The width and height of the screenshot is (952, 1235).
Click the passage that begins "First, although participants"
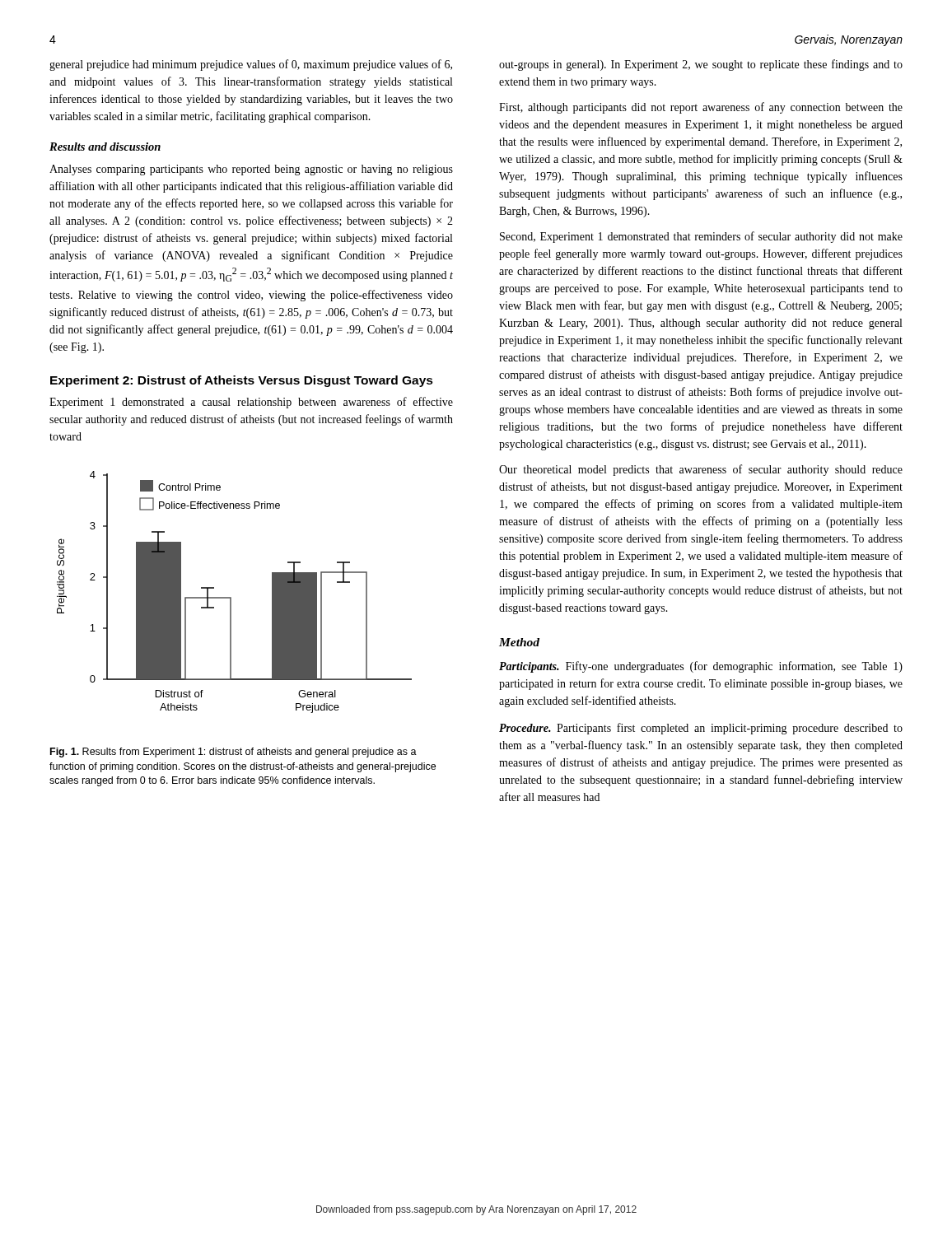pyautogui.click(x=701, y=159)
